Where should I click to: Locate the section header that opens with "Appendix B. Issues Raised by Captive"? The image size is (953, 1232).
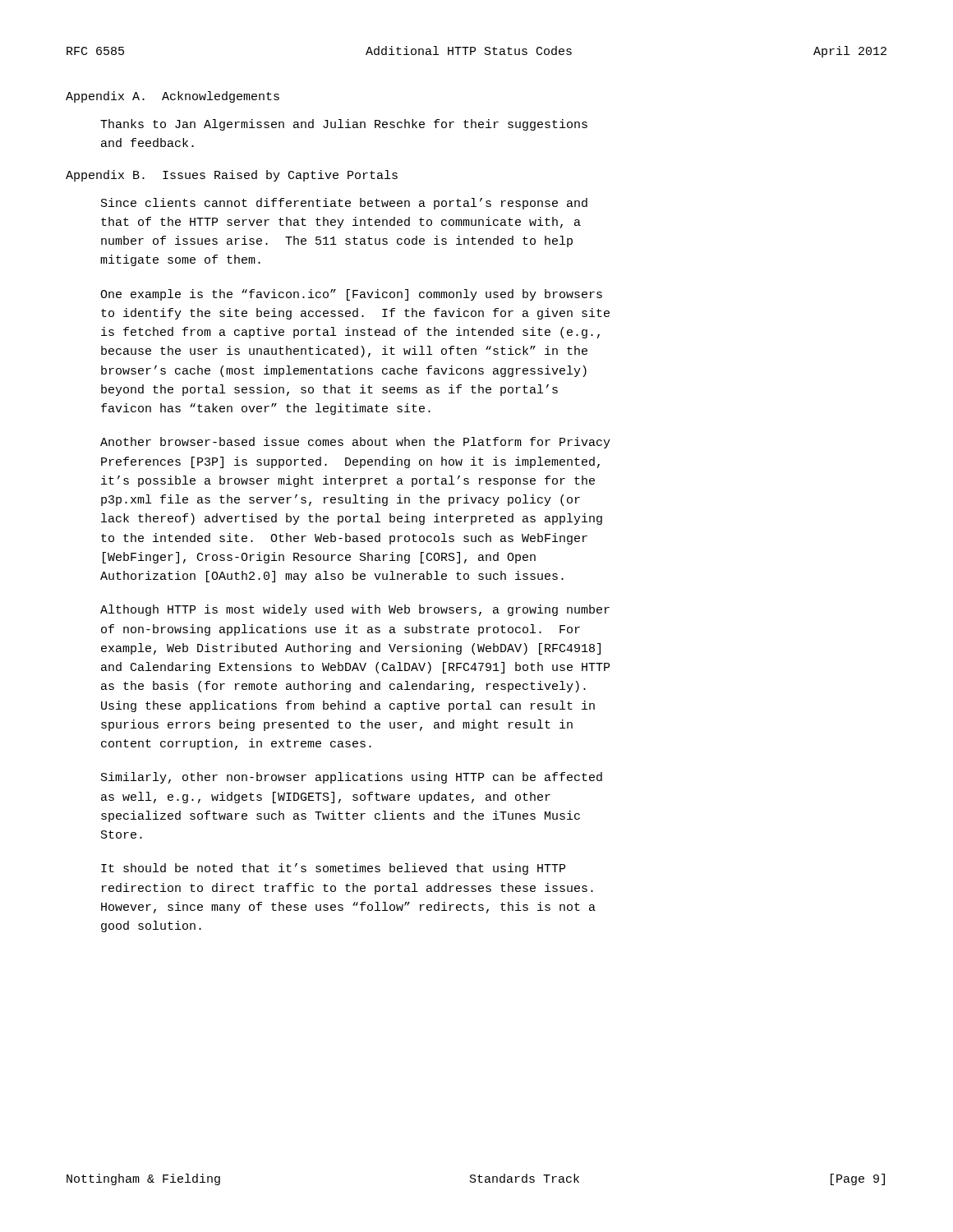pos(232,176)
